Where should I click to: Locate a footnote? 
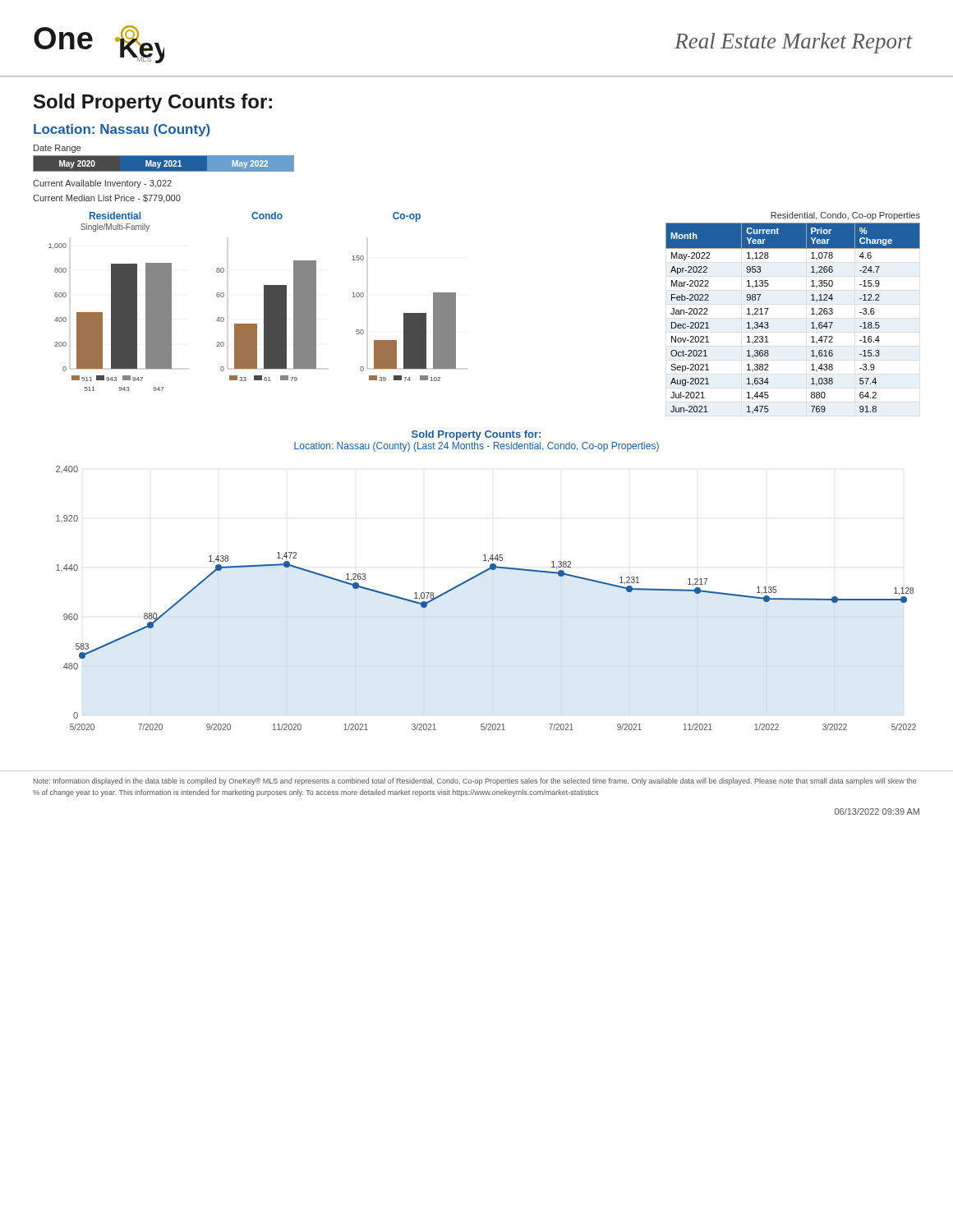point(475,787)
